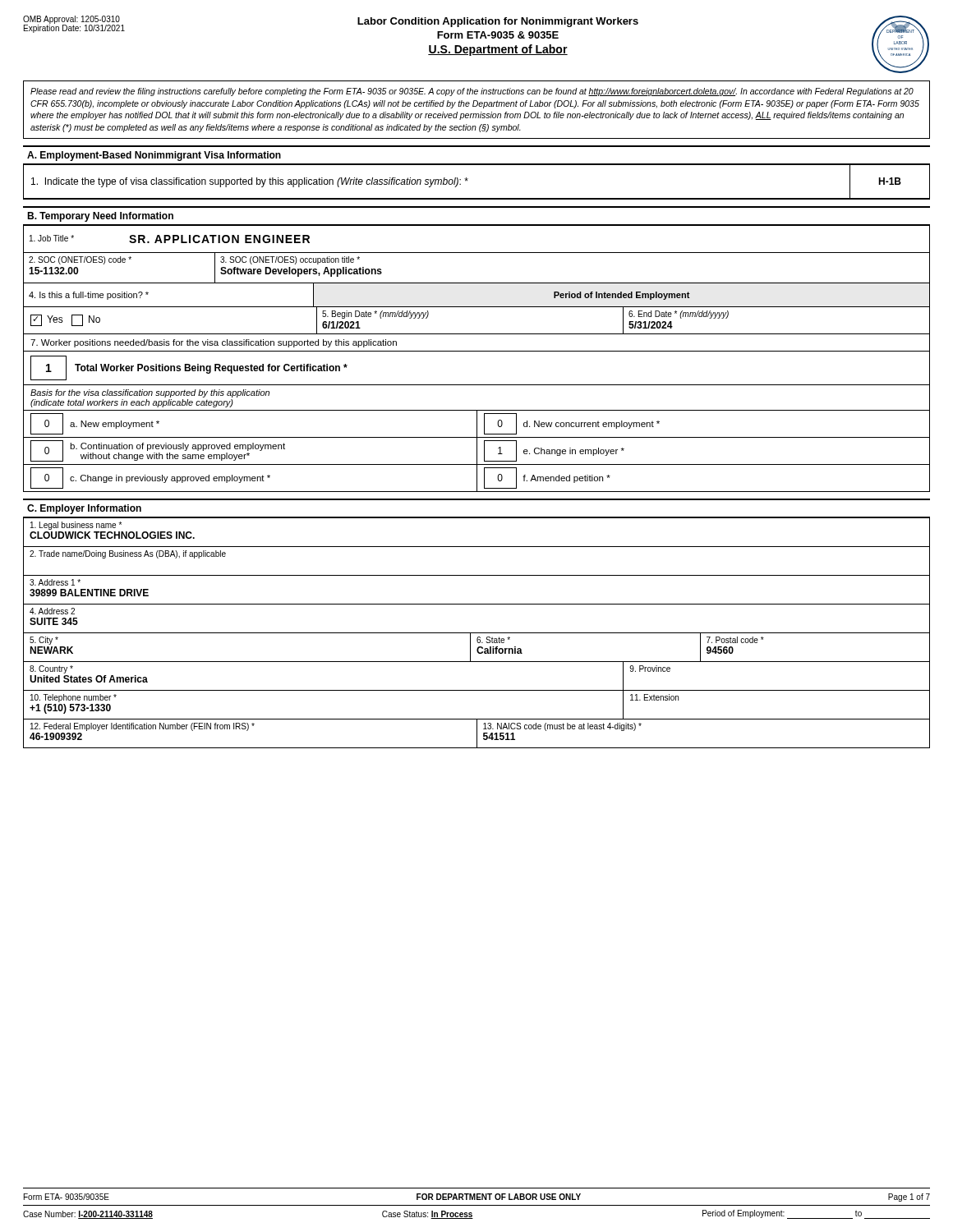Select the text block containing "Please read and review the"
This screenshot has height=1232, width=953.
click(x=475, y=109)
